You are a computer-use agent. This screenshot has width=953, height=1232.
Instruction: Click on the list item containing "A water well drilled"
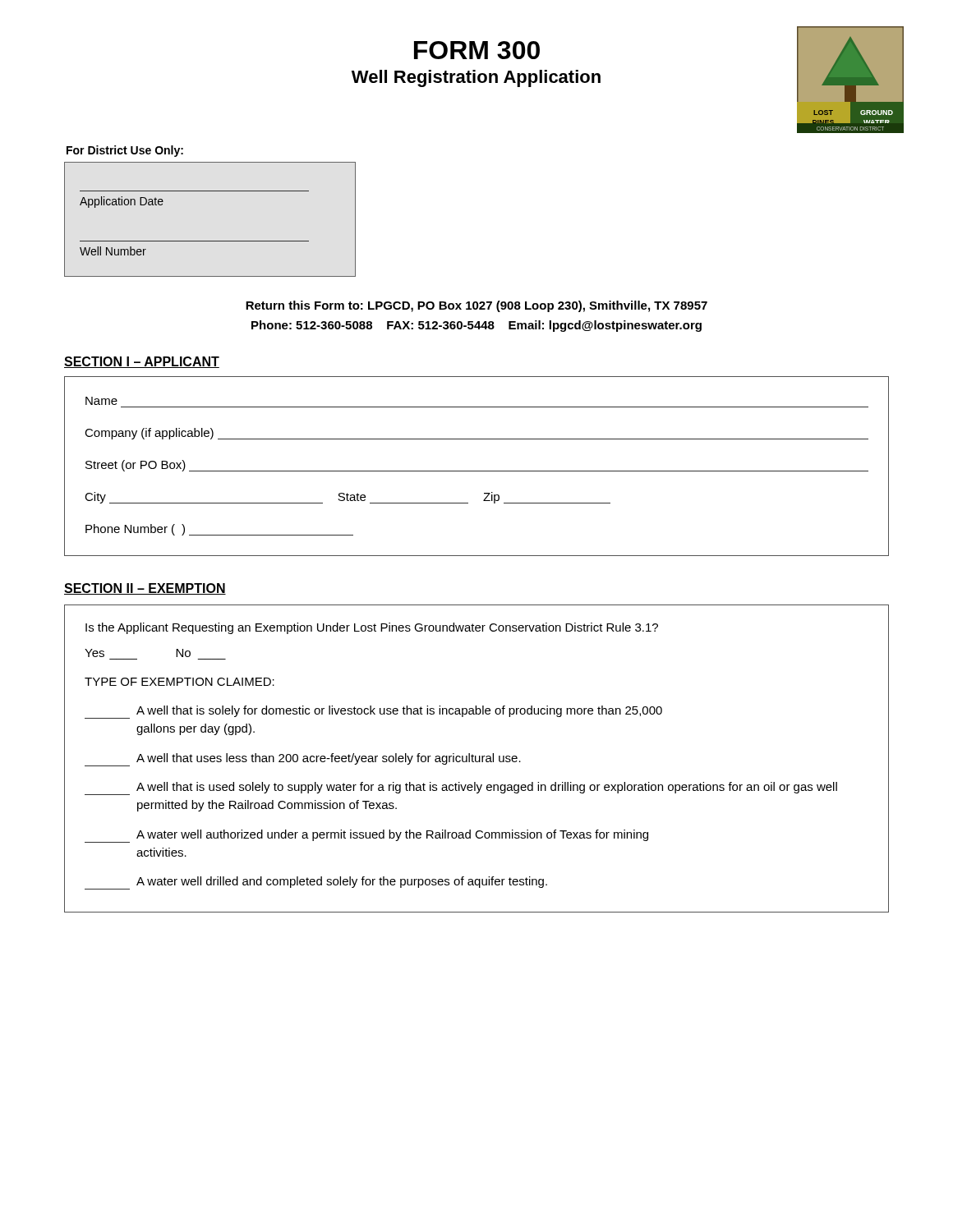pyautogui.click(x=476, y=881)
